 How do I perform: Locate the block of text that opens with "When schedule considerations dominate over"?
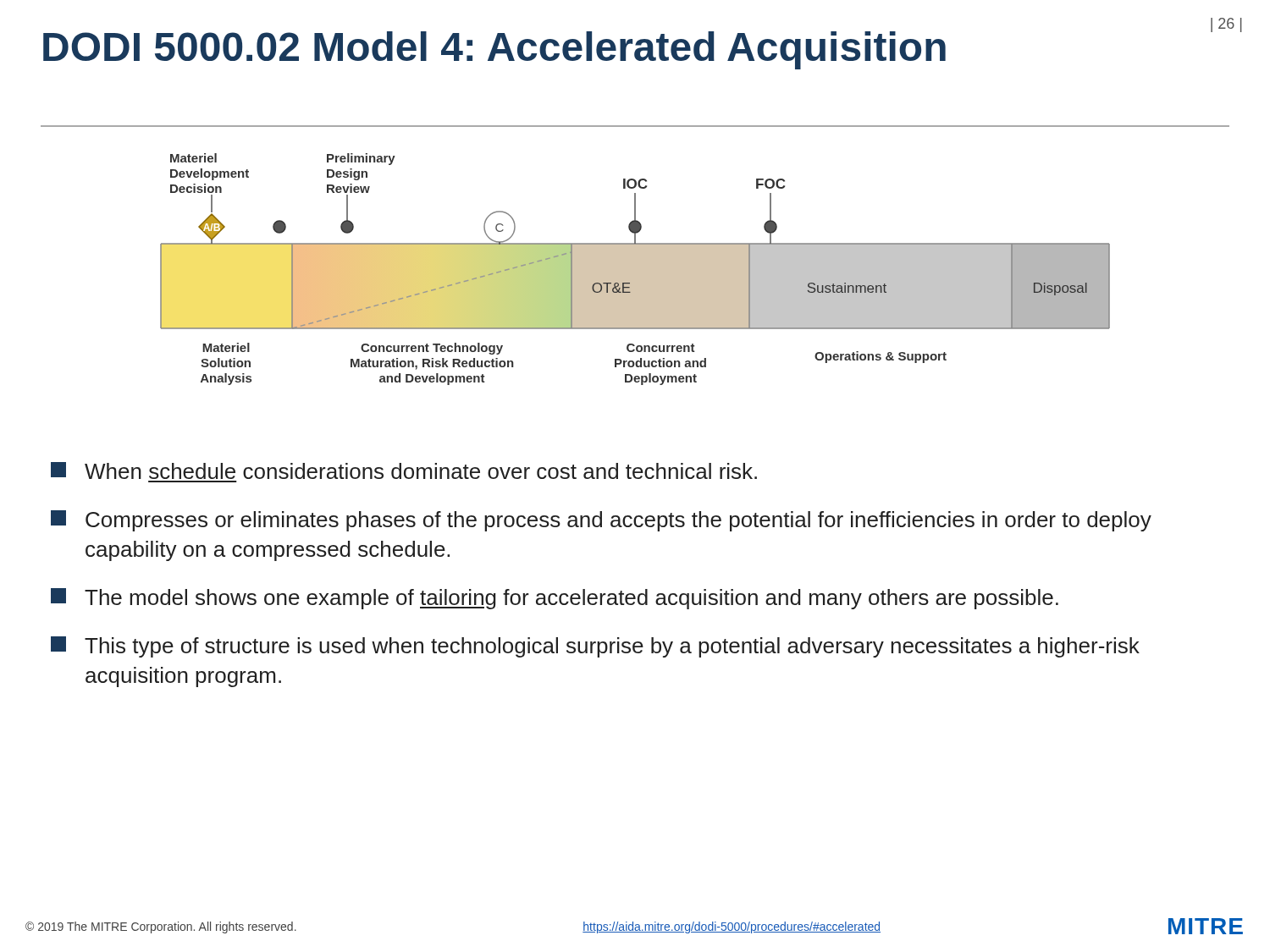coord(405,472)
